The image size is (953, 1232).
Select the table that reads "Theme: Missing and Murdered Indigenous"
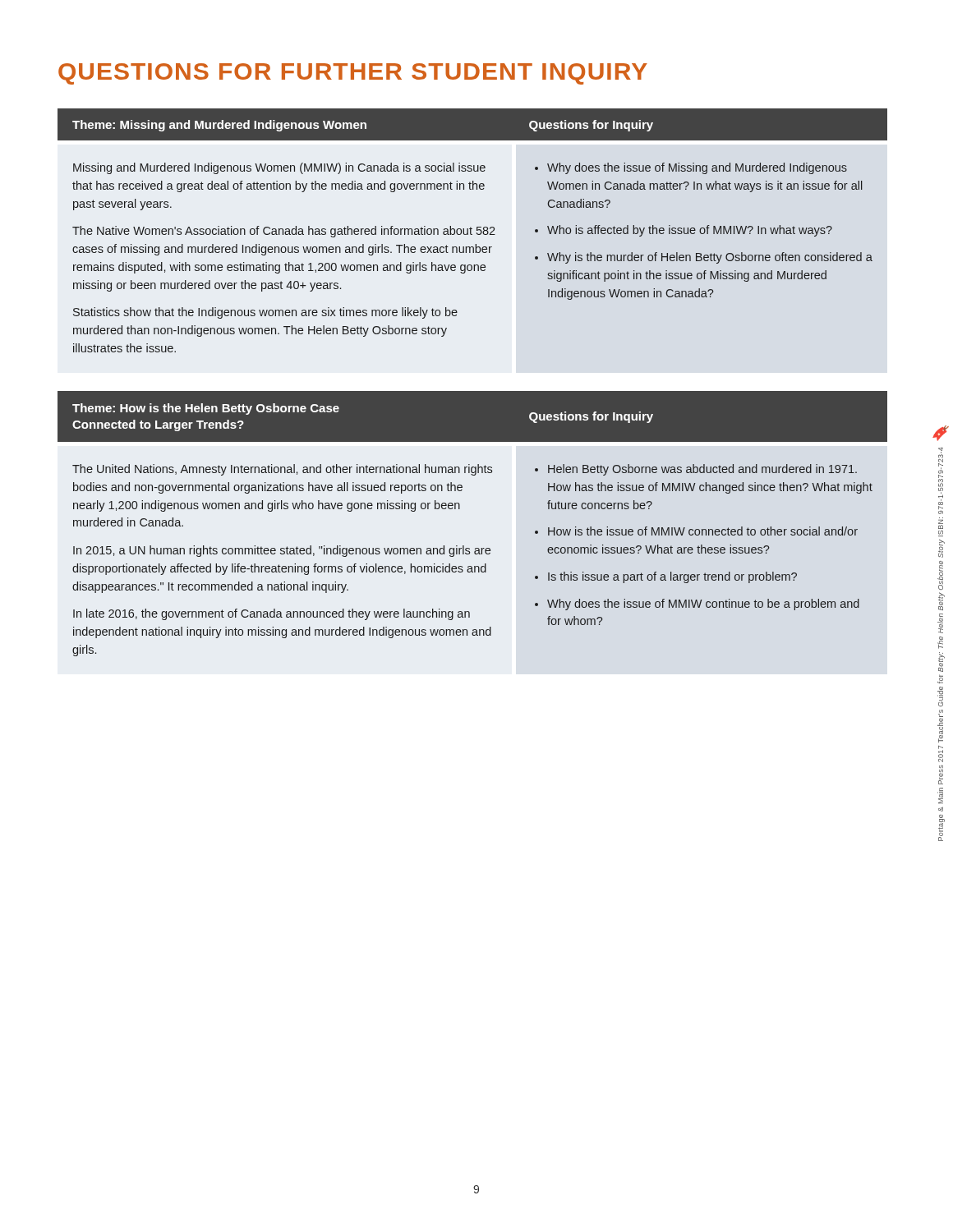(472, 240)
